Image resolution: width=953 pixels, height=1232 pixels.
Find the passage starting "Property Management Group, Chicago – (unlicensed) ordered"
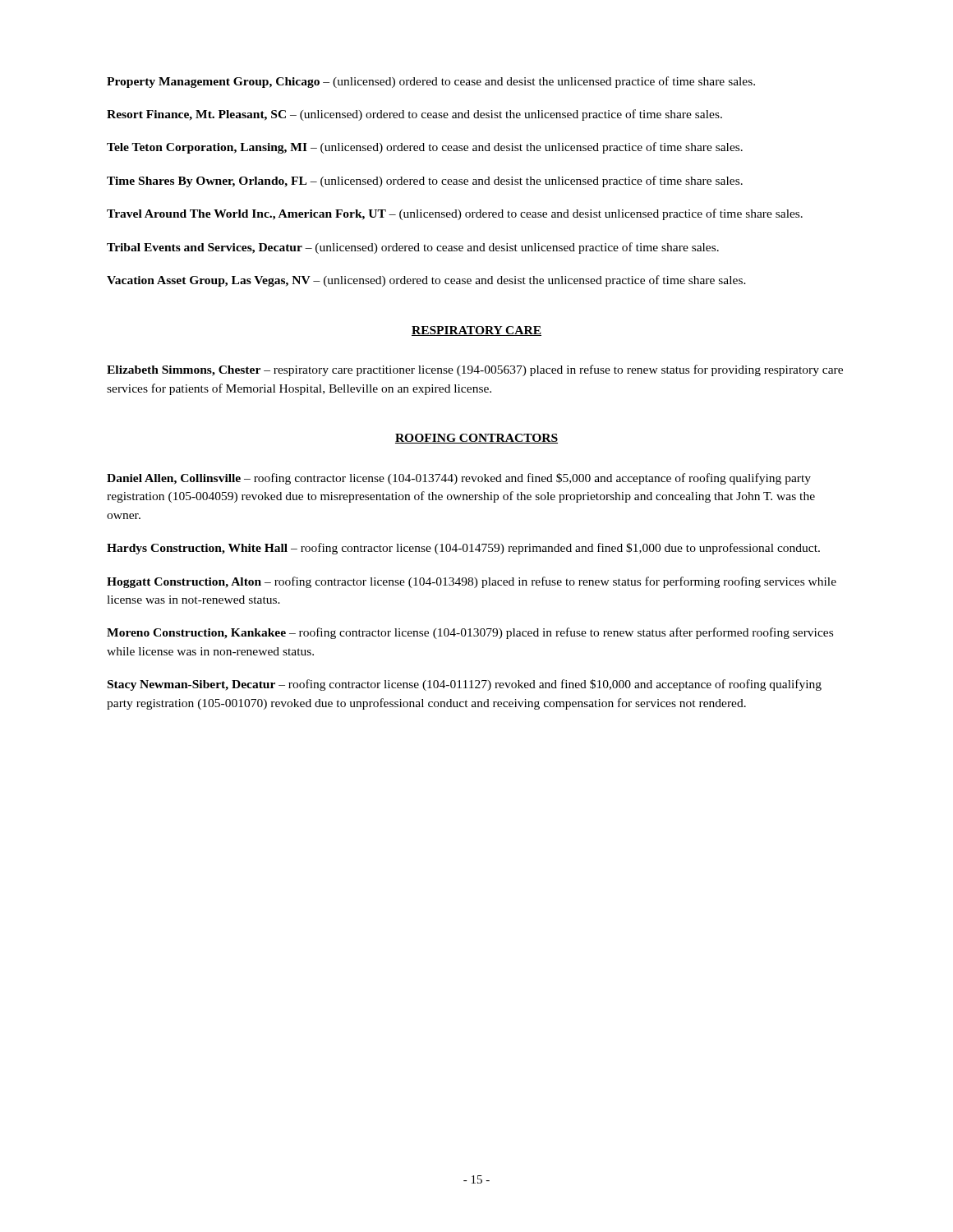476,81
